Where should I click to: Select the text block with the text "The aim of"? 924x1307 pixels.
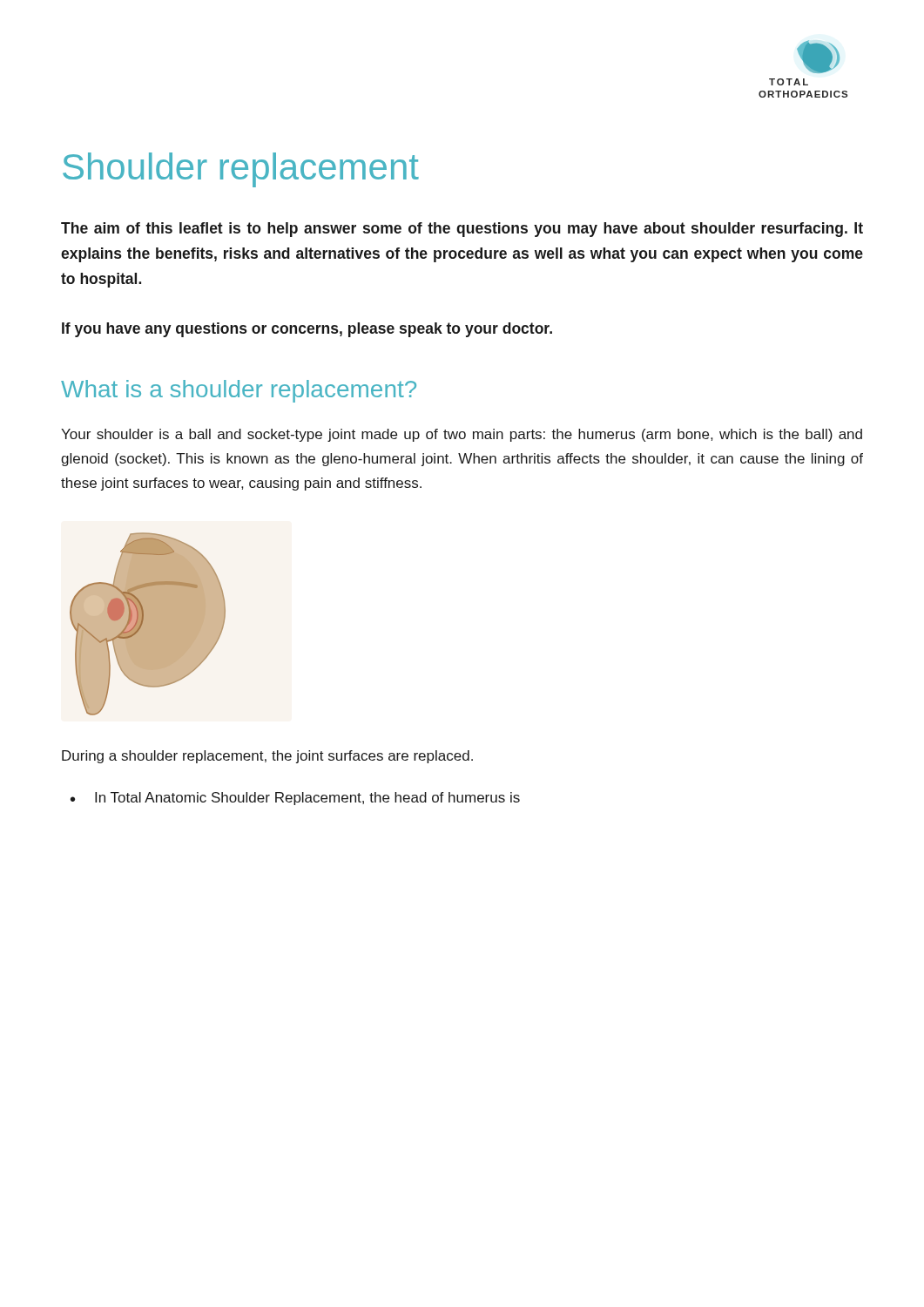462,254
